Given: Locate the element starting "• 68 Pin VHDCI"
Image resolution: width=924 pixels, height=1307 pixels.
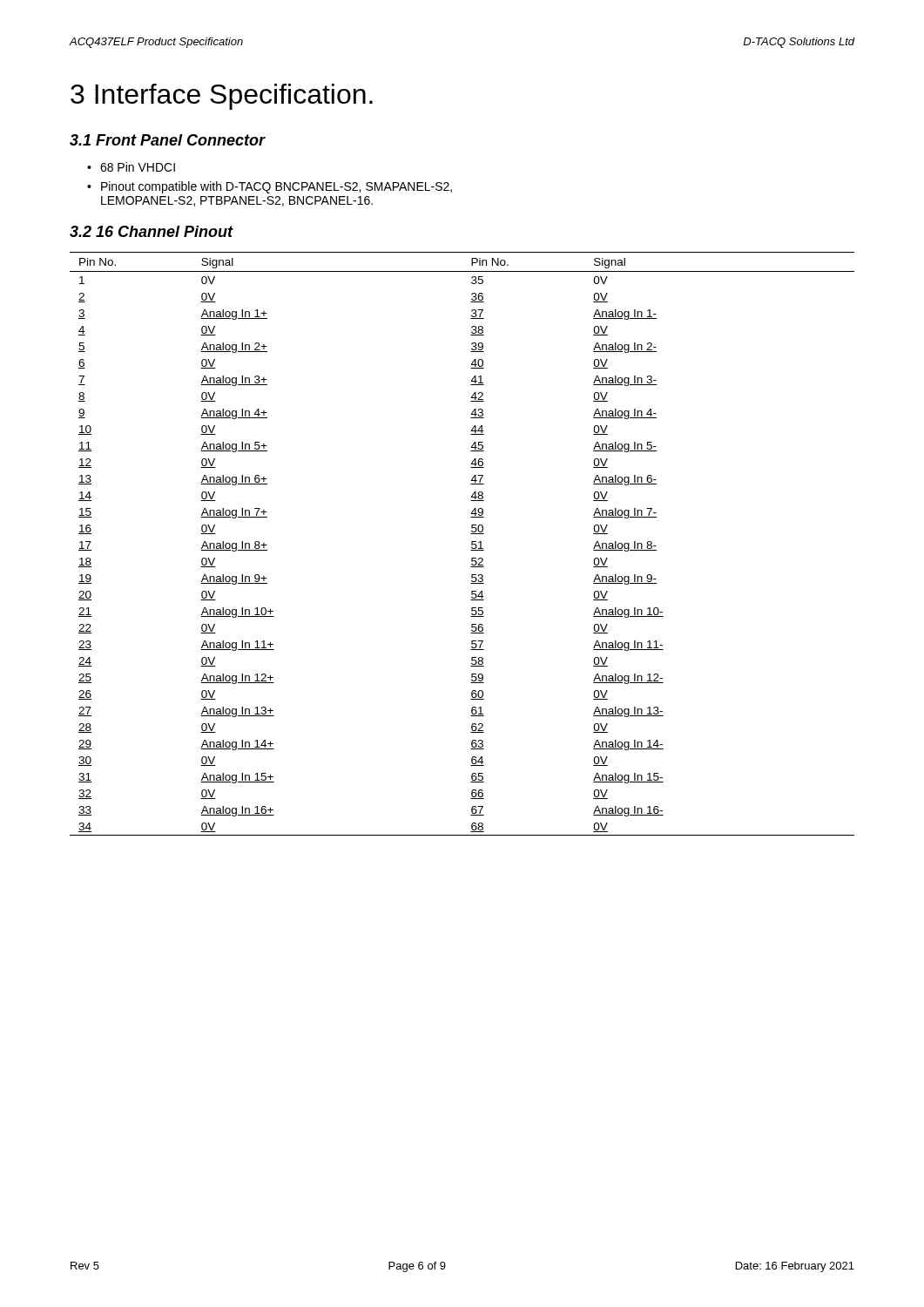Looking at the screenshot, I should click(x=132, y=167).
